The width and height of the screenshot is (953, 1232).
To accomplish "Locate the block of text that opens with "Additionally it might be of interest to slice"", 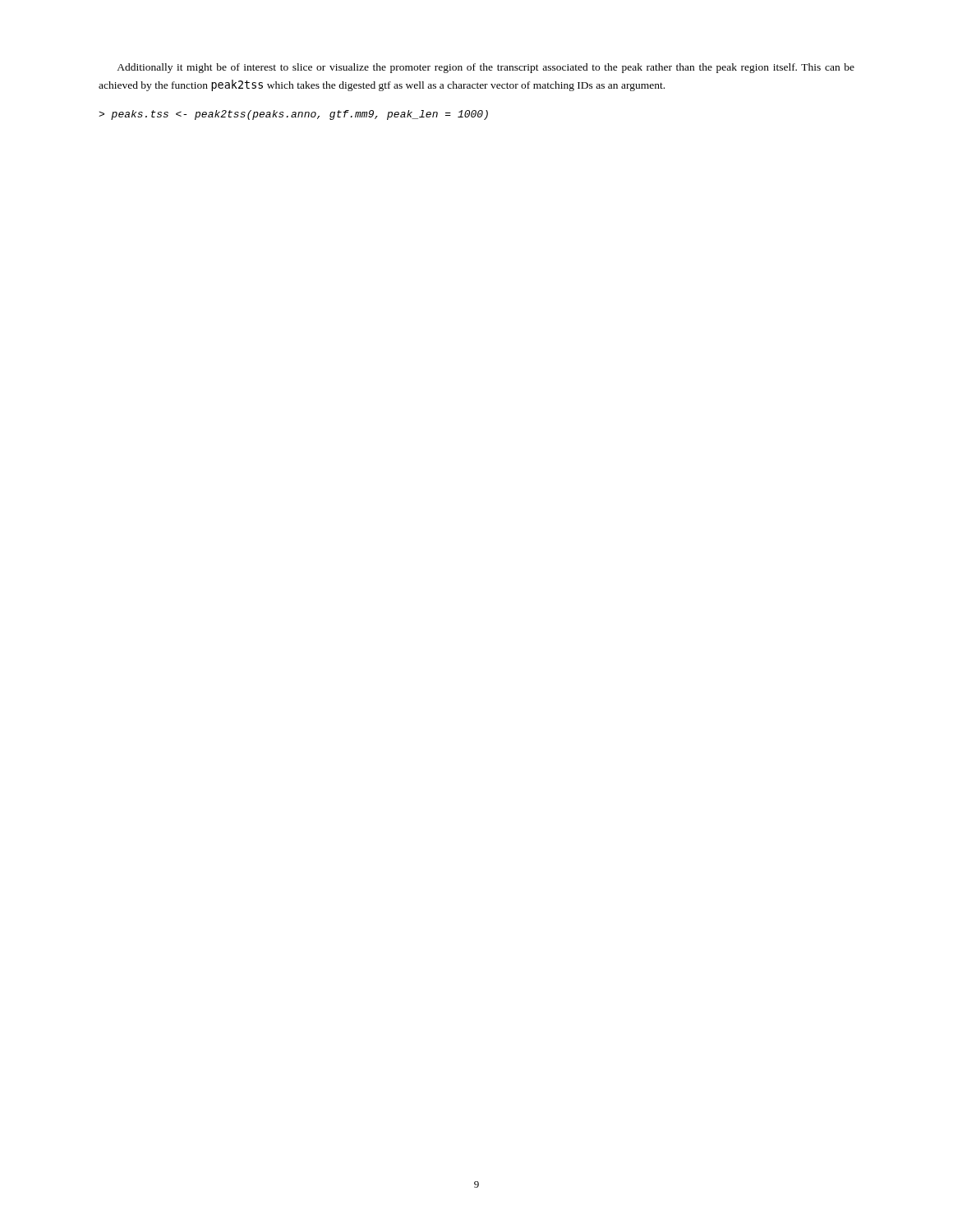I will click(476, 76).
